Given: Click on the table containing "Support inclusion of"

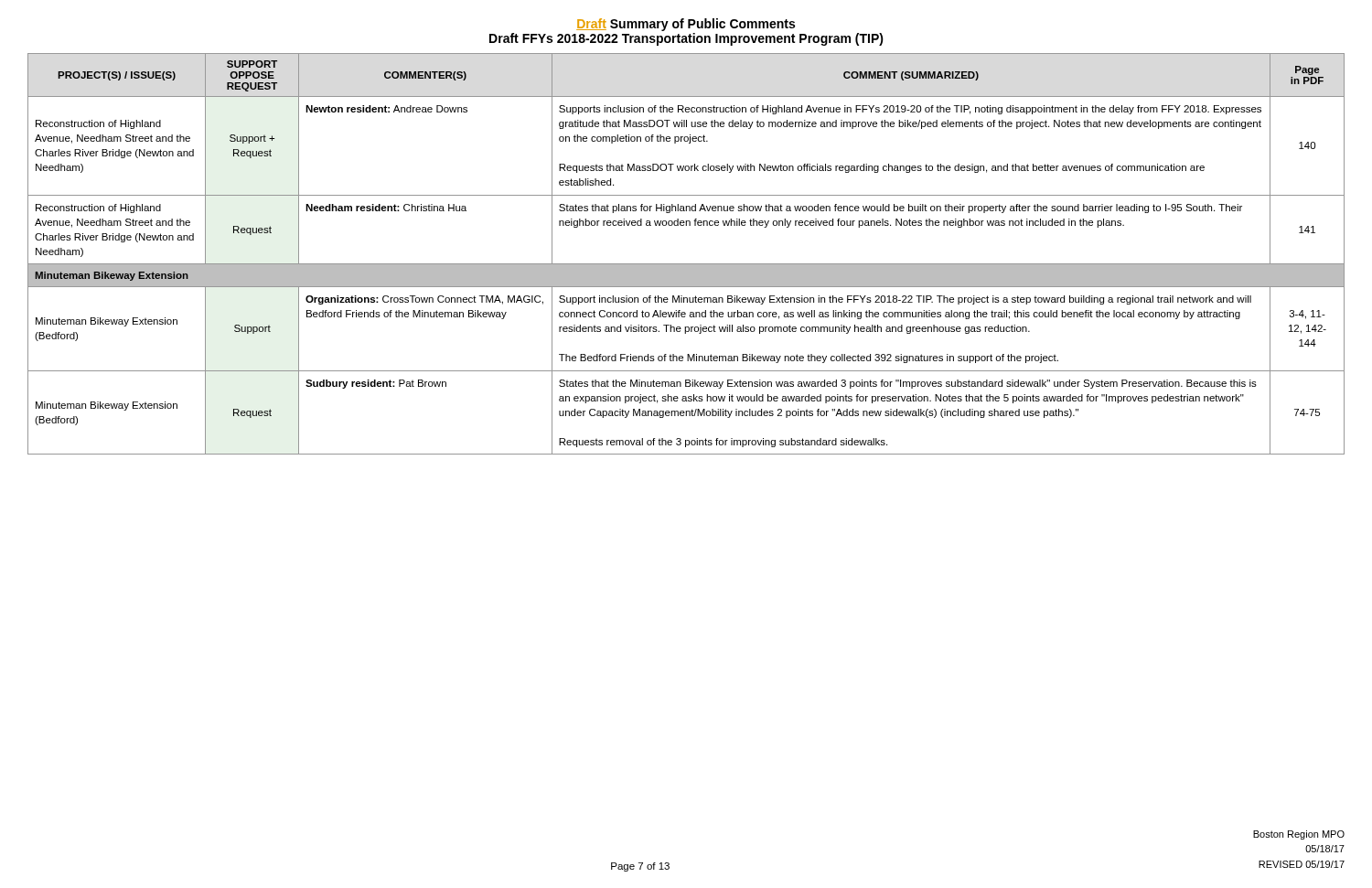Looking at the screenshot, I should click(x=686, y=254).
